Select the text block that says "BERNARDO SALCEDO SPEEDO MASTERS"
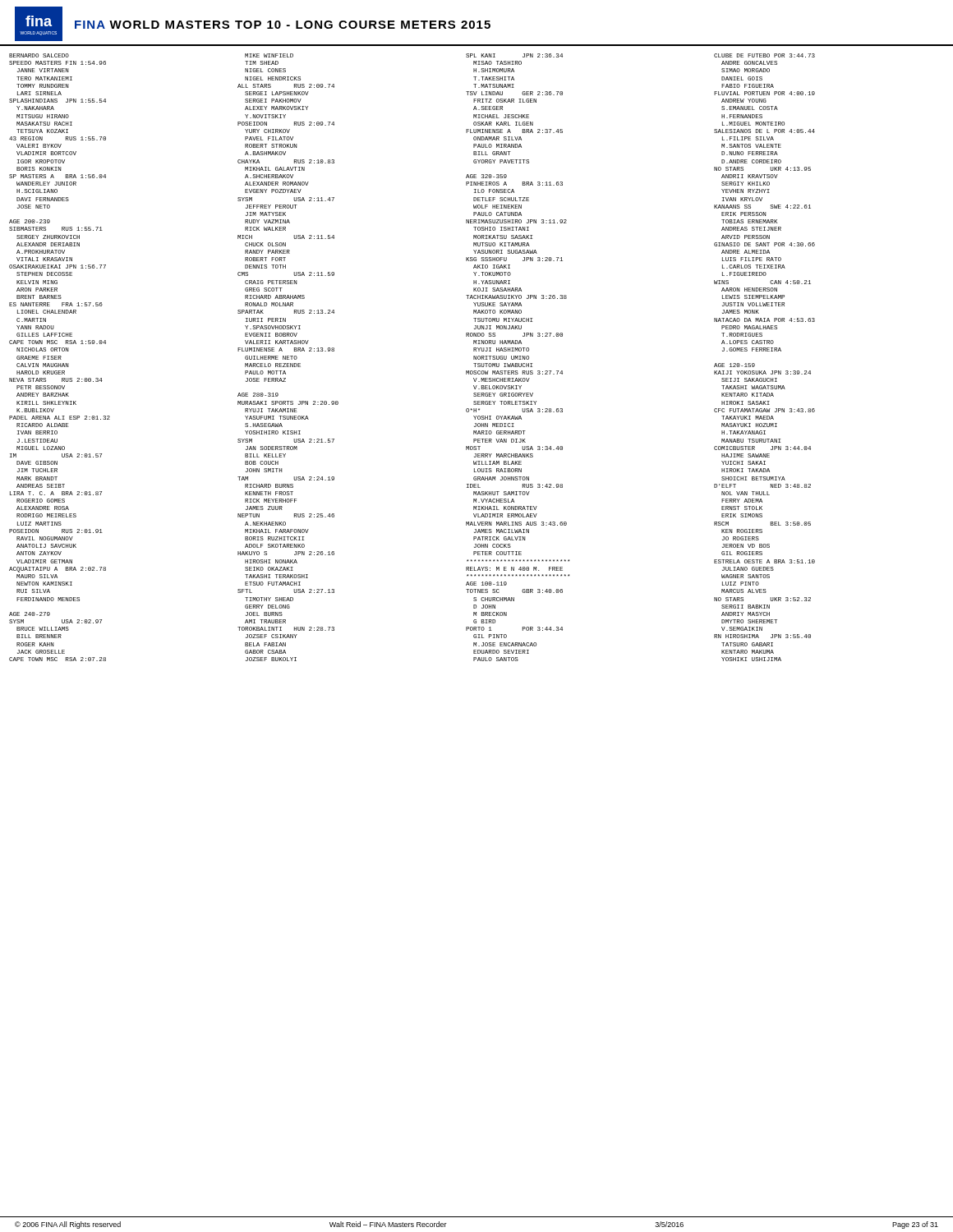Screen dimensions: 1232x953 480,358
